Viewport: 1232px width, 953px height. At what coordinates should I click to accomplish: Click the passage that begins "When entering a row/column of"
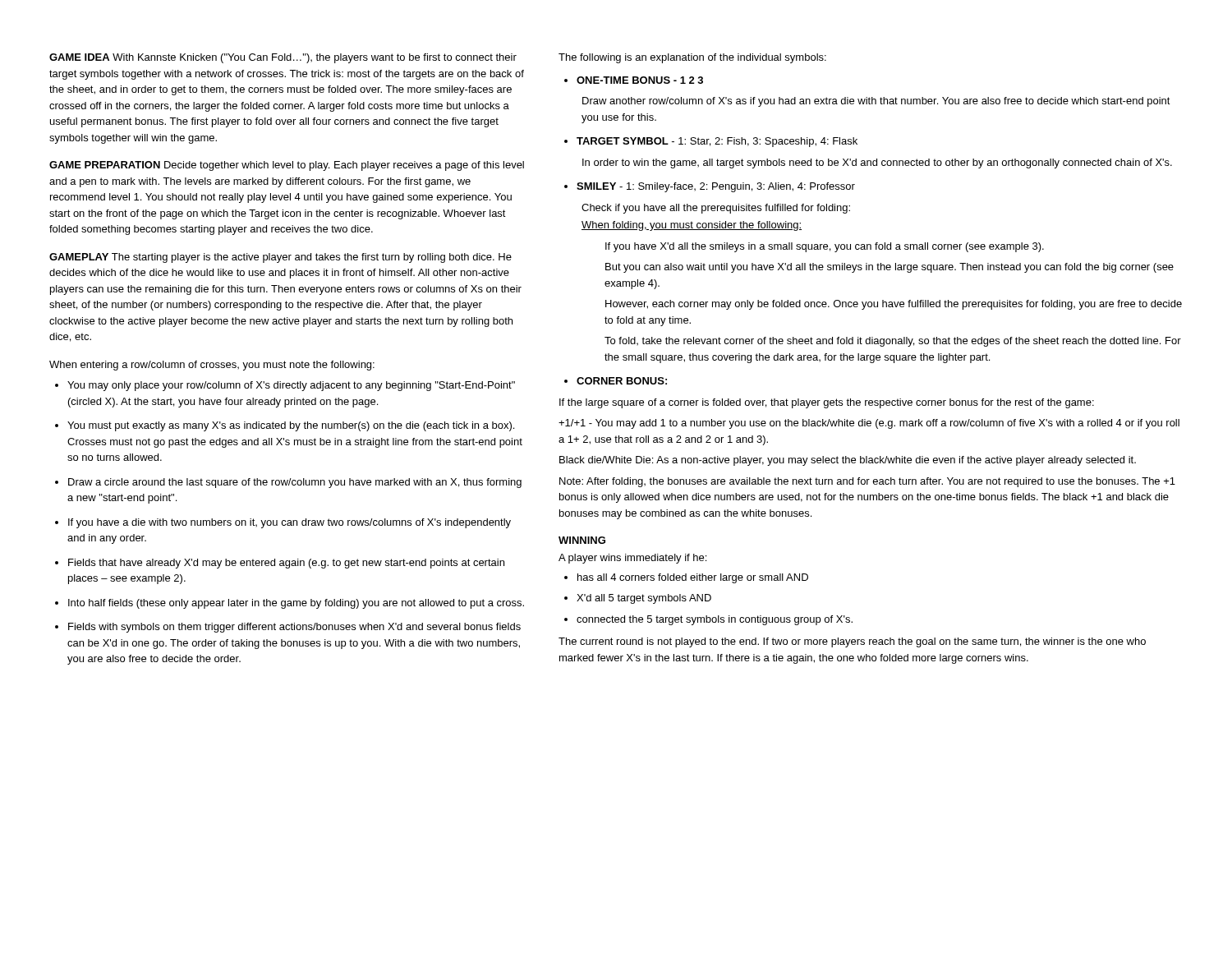coord(212,364)
